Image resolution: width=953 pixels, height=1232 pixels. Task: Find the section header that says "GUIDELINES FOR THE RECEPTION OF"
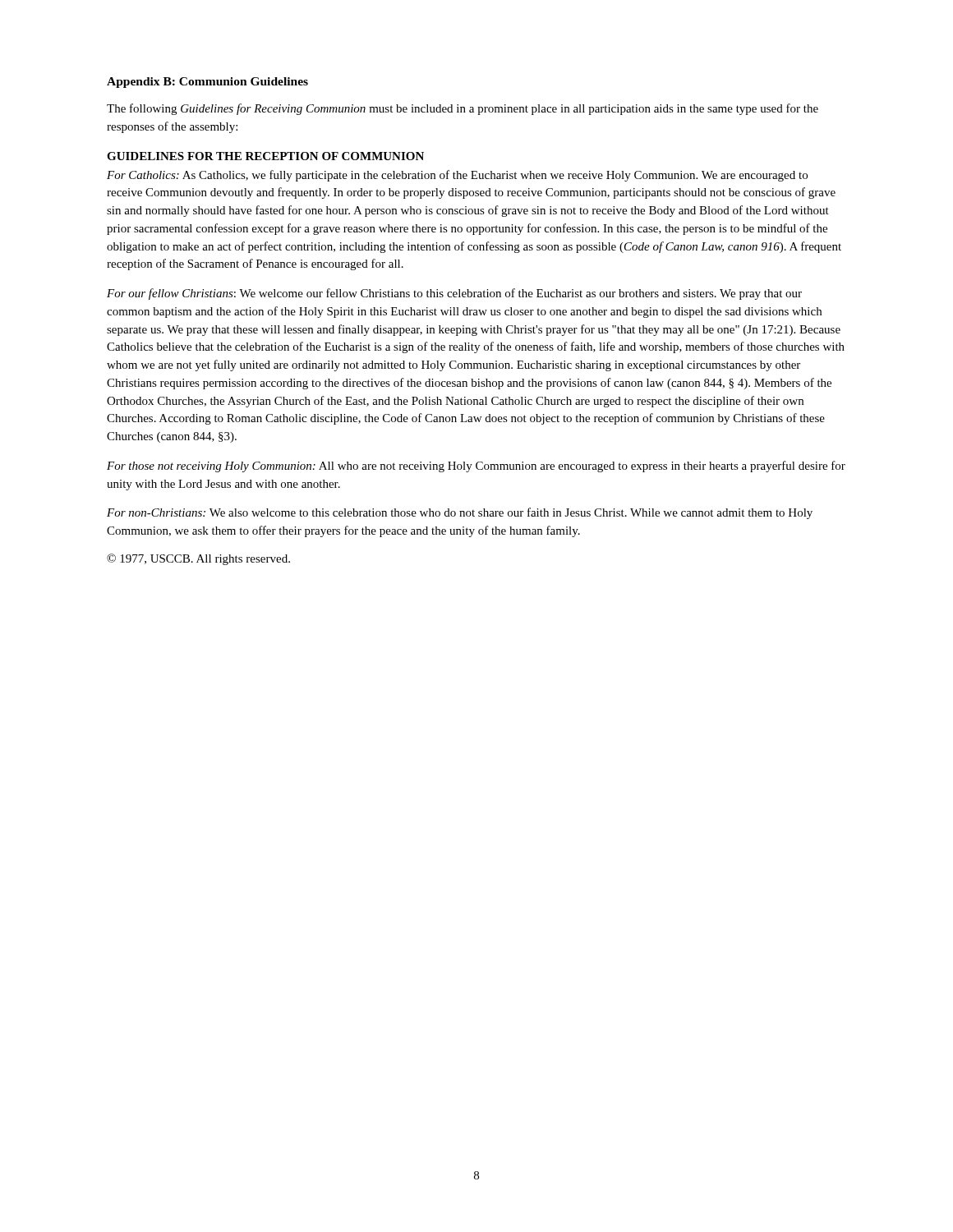[266, 156]
